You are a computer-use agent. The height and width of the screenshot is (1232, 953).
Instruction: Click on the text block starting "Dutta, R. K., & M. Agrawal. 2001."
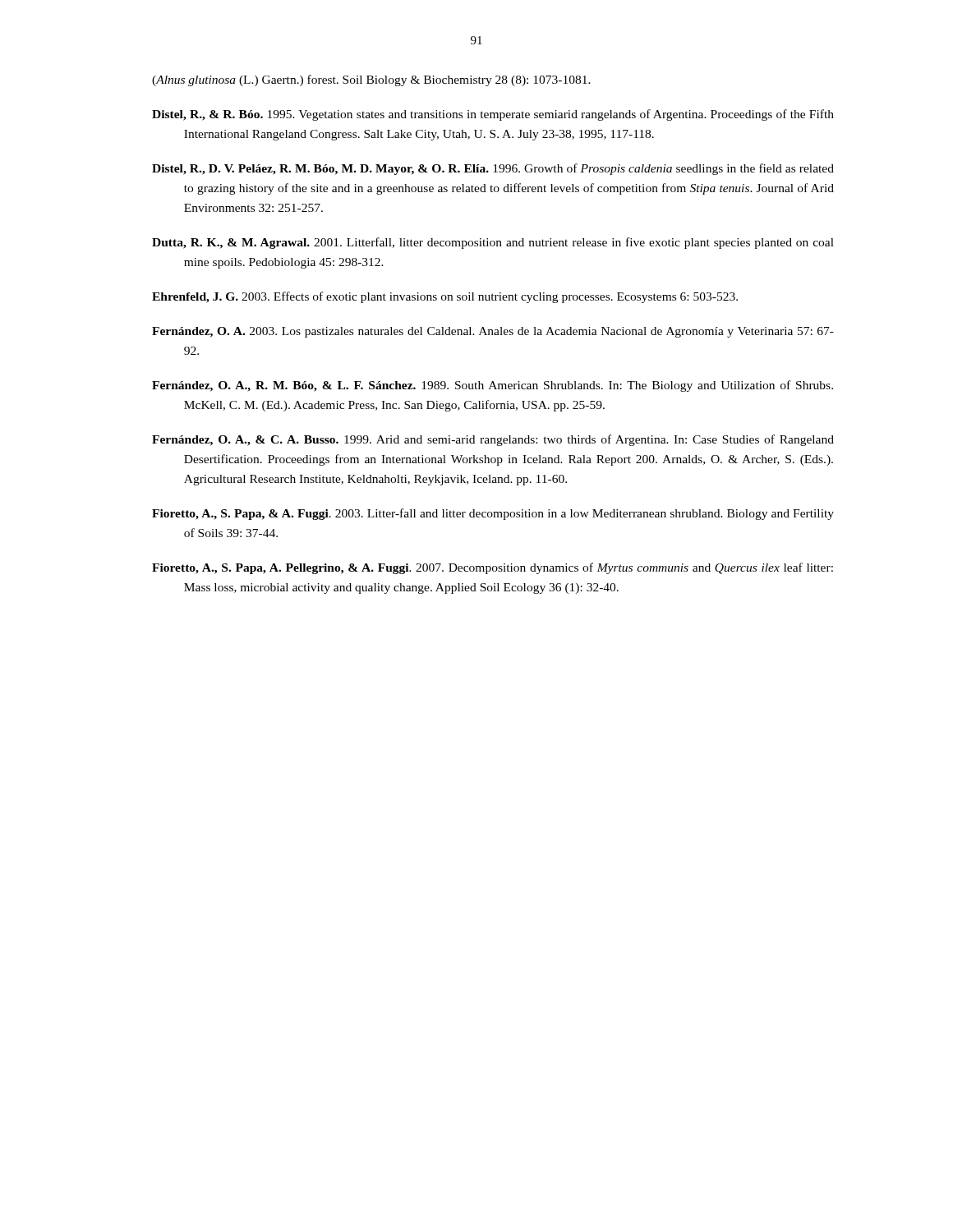[x=493, y=252]
